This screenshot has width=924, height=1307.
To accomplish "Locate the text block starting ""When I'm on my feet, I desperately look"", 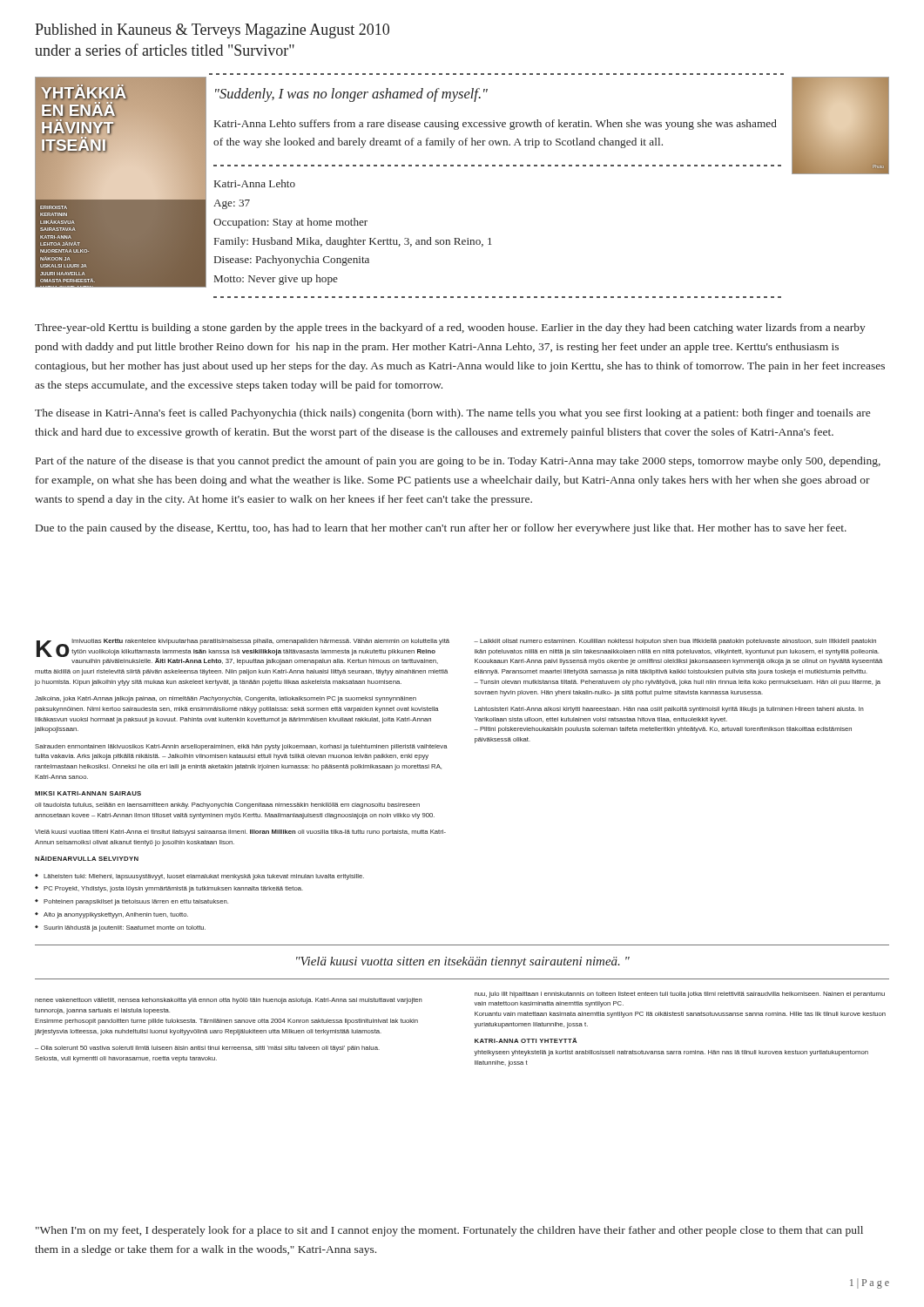I will [x=449, y=1240].
